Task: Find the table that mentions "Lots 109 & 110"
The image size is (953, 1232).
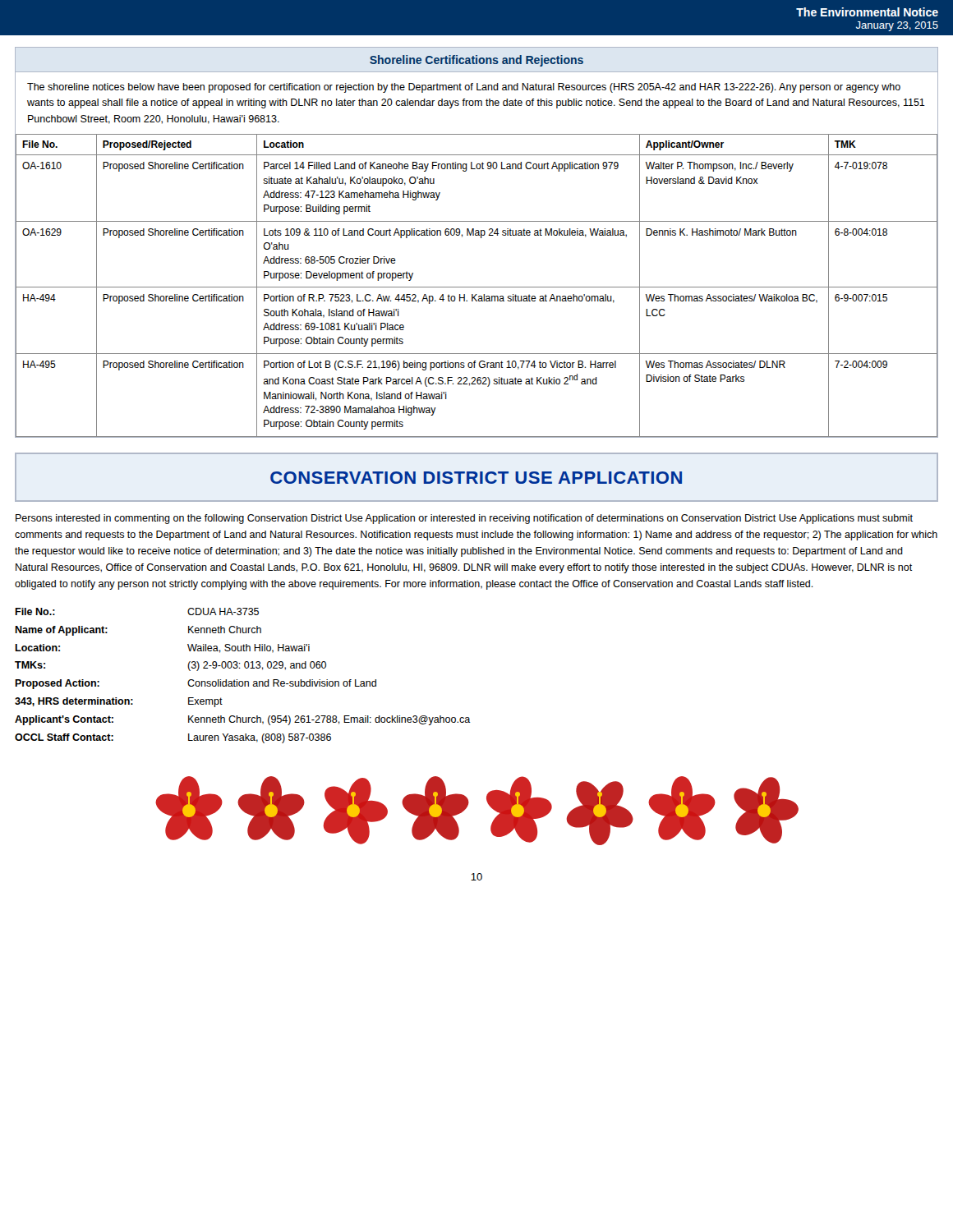Action: click(476, 285)
